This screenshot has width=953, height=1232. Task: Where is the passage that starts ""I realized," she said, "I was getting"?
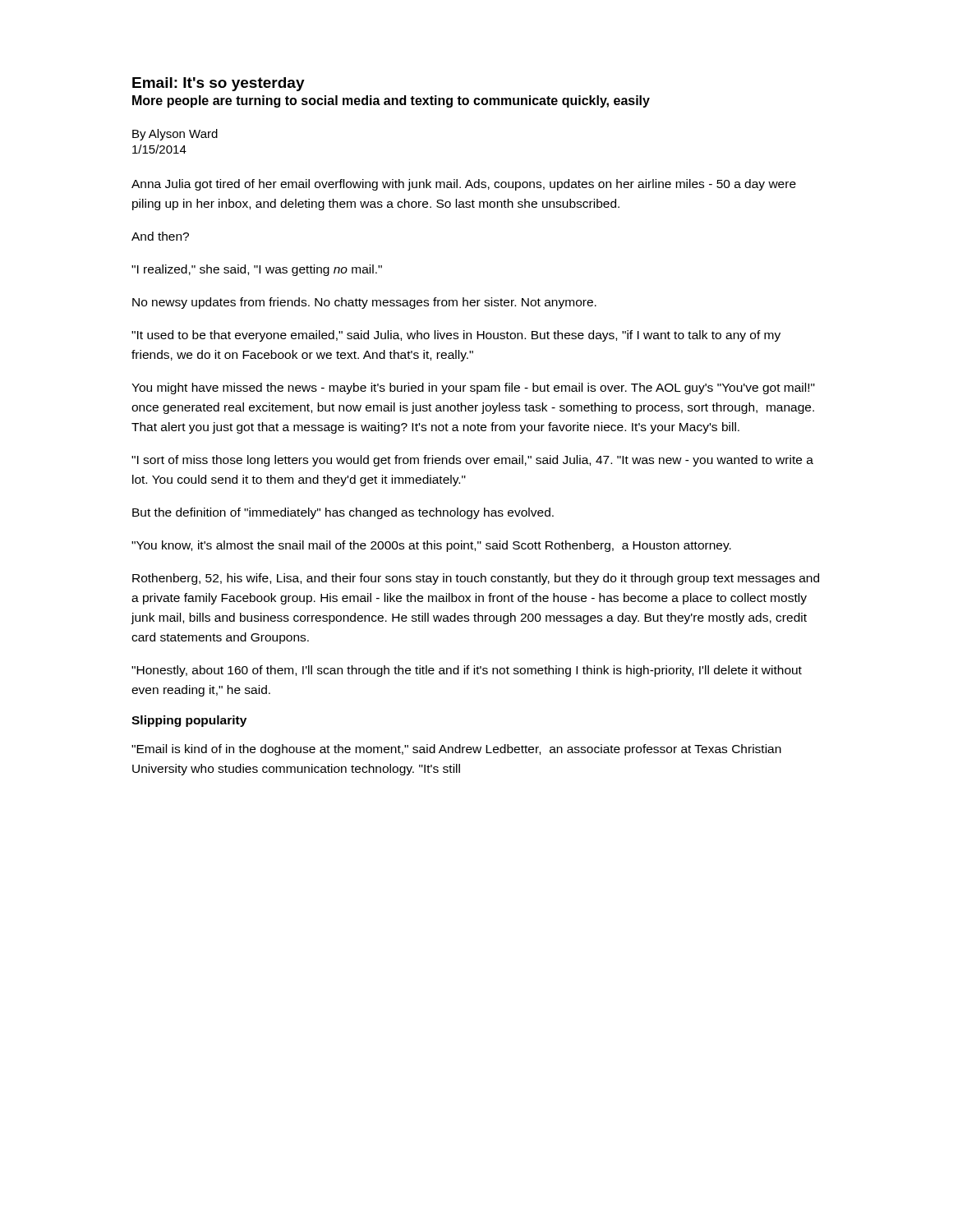pos(257,269)
